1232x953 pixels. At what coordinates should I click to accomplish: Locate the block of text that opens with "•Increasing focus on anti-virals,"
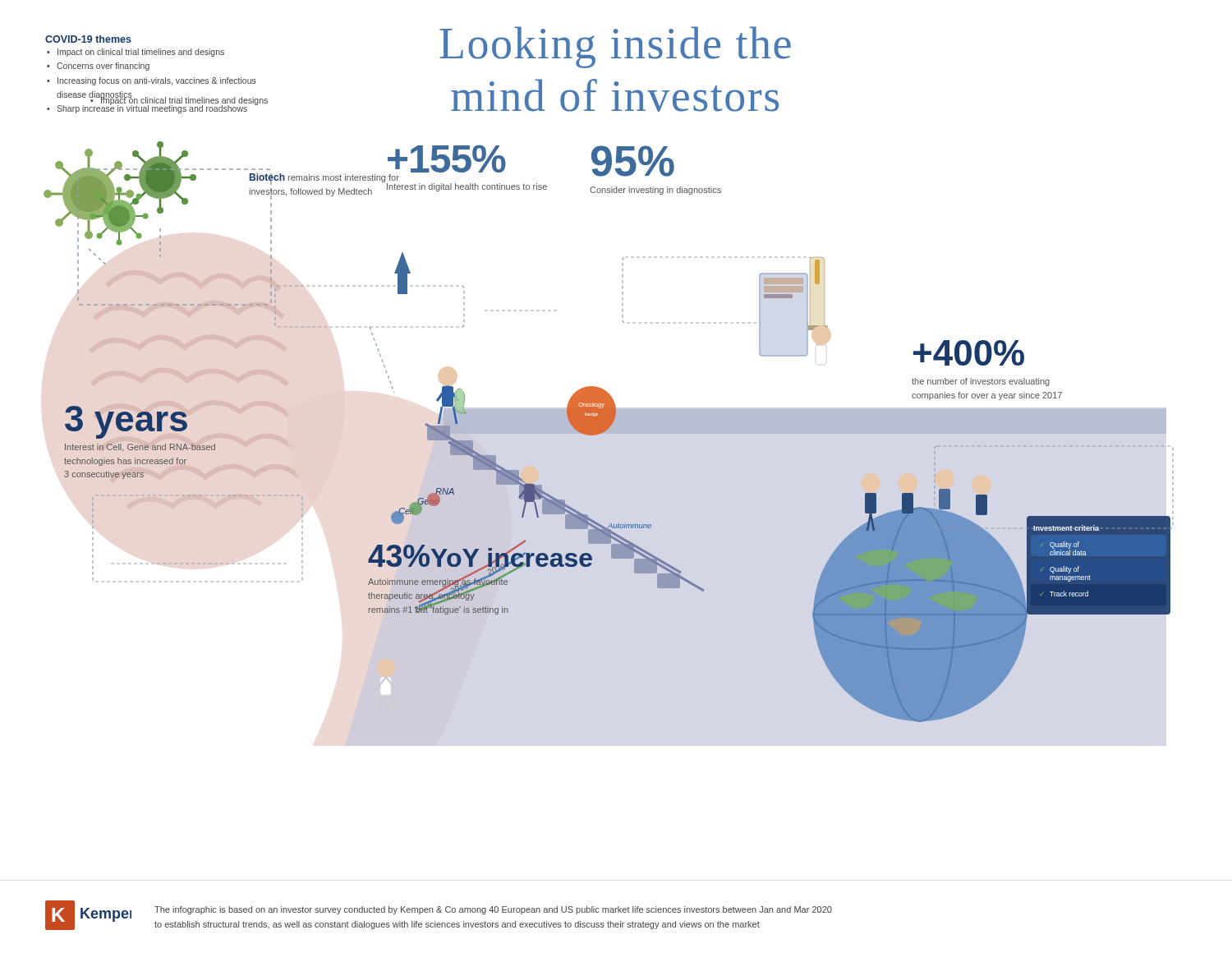click(151, 87)
